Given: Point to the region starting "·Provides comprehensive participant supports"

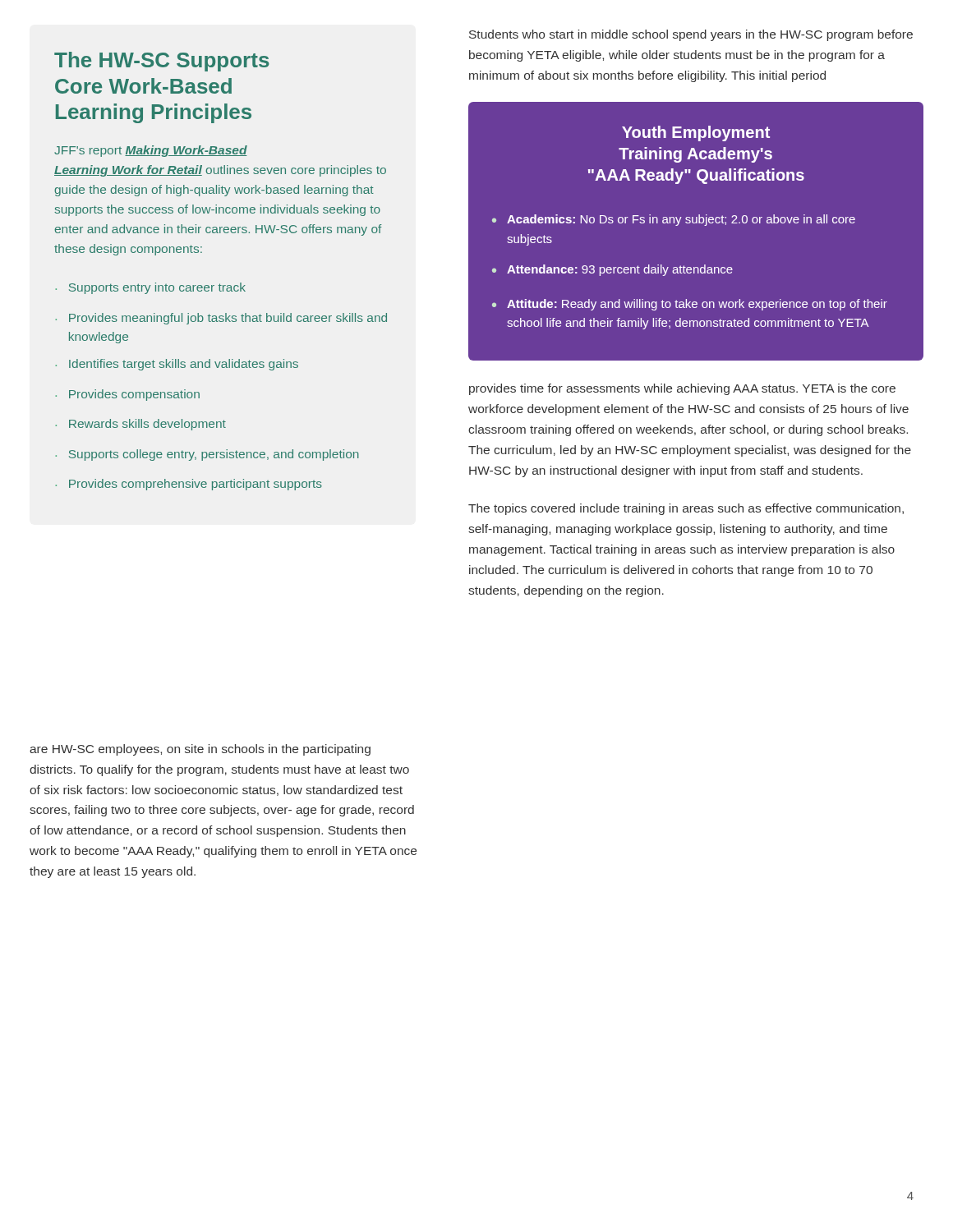Looking at the screenshot, I should coord(188,485).
